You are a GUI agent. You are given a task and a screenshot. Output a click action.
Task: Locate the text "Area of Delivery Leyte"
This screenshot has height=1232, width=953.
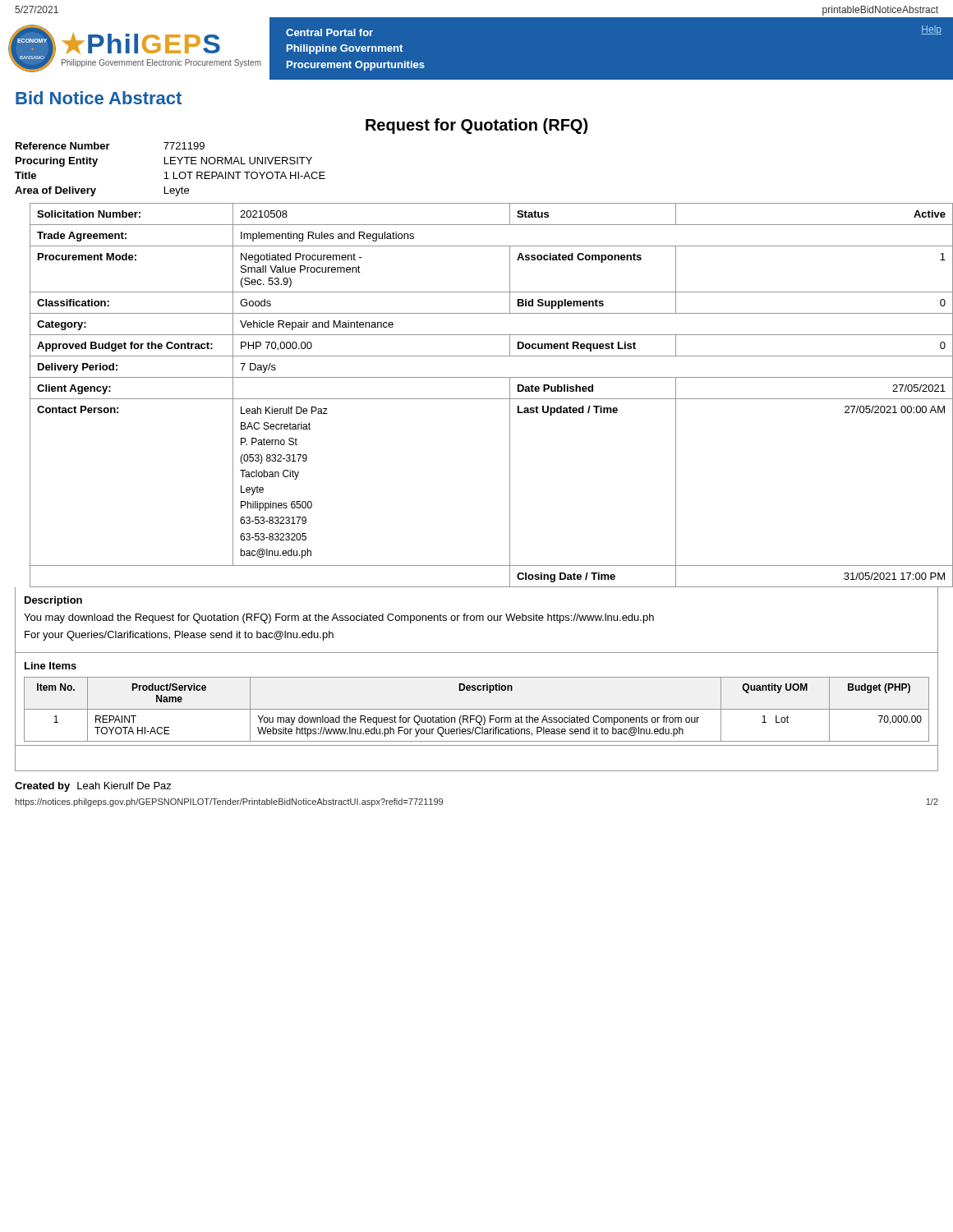coord(102,190)
